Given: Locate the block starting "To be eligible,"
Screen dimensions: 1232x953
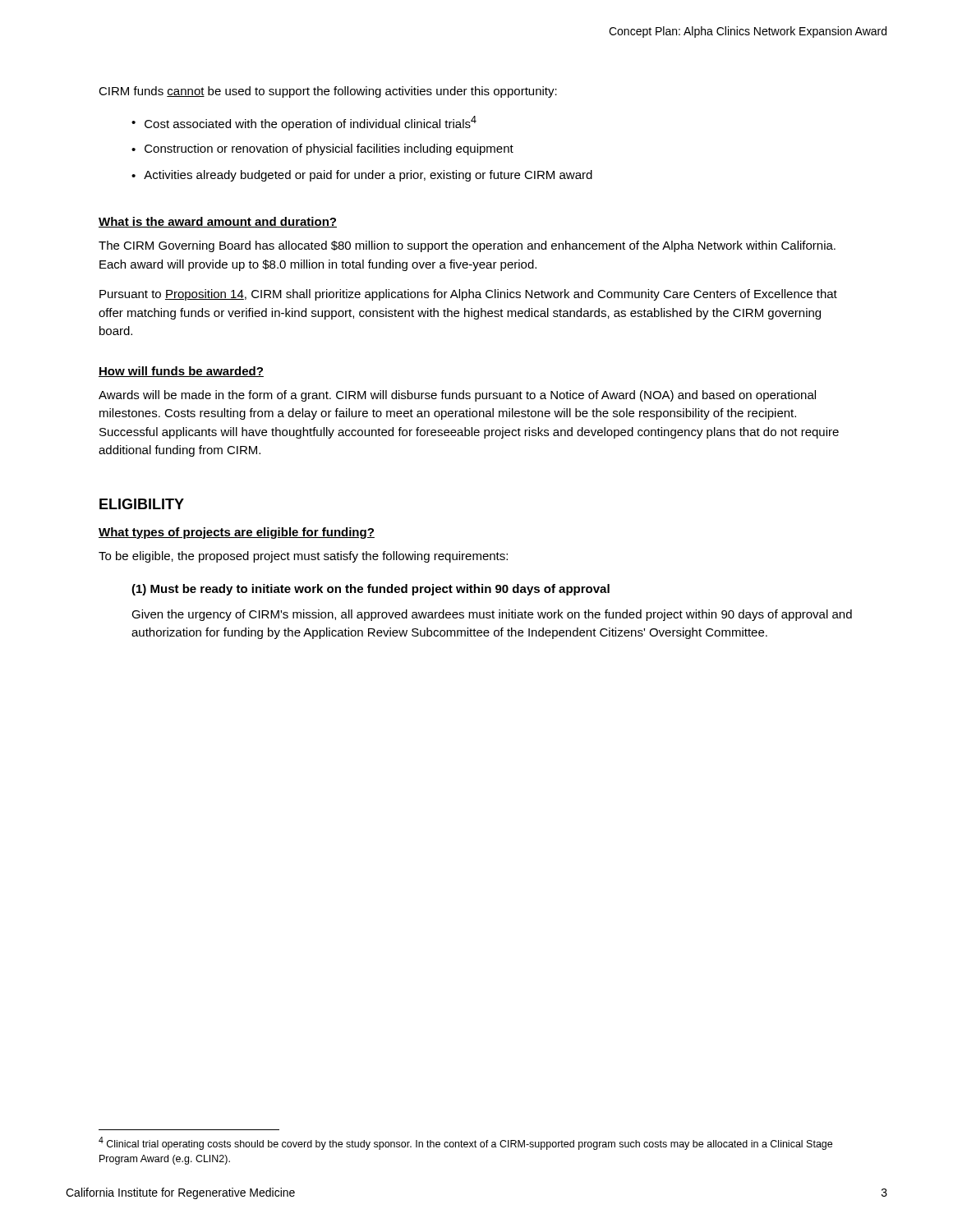Looking at the screenshot, I should point(304,555).
